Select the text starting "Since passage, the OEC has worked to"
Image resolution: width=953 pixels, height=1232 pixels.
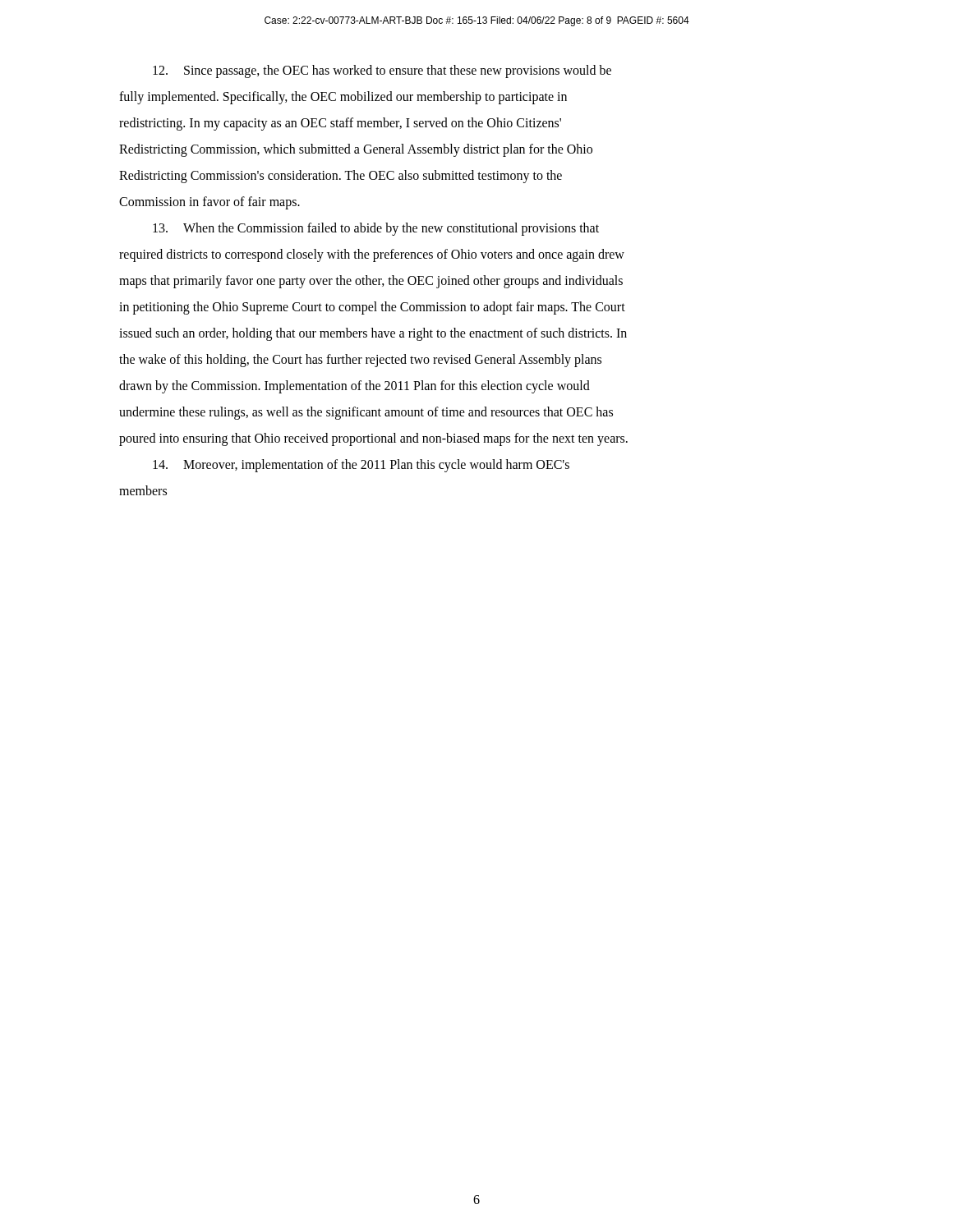pyautogui.click(x=476, y=136)
